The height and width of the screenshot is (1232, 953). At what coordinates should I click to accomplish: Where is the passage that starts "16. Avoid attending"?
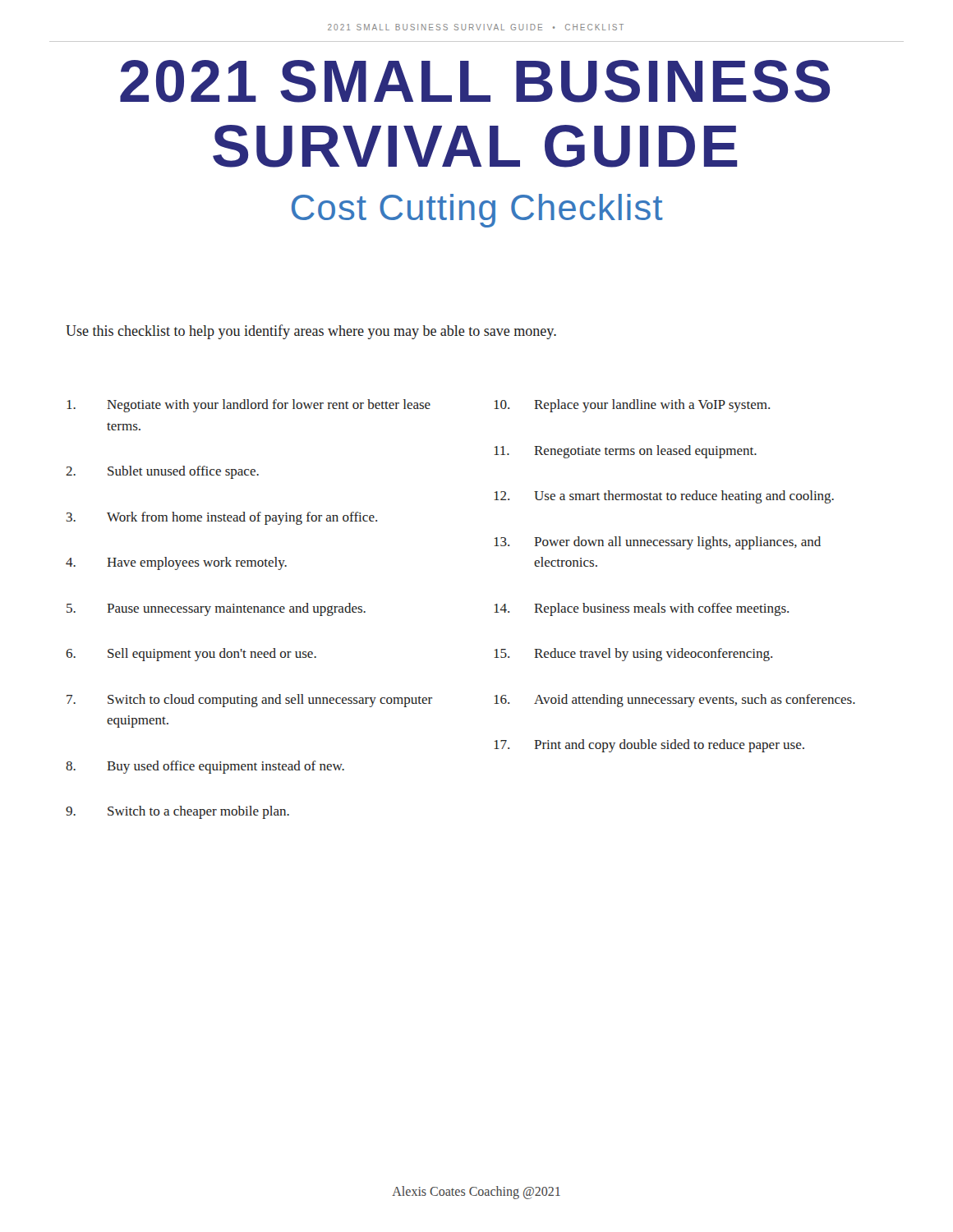pyautogui.click(x=690, y=699)
